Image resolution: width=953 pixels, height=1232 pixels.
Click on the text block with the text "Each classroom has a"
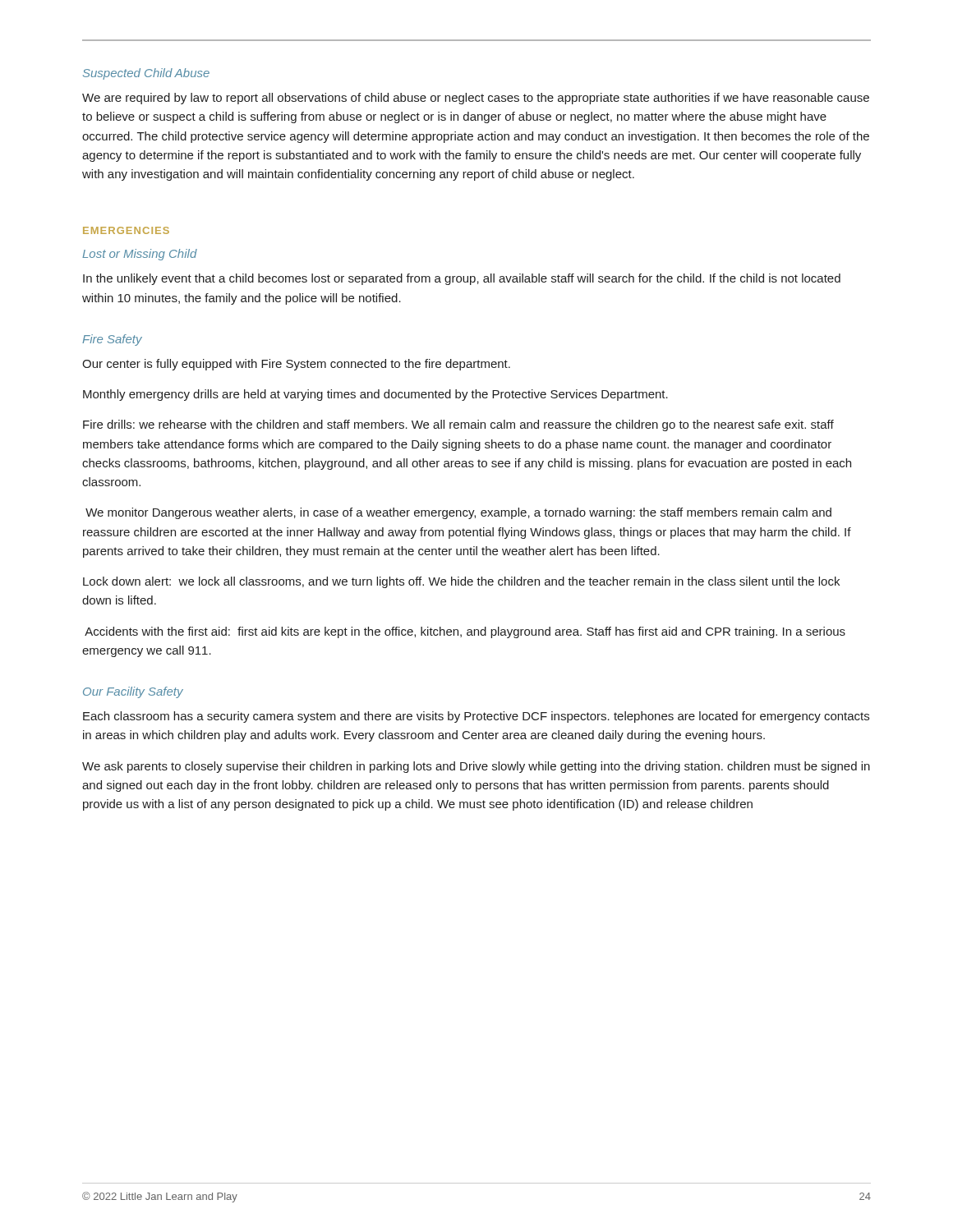pos(476,725)
